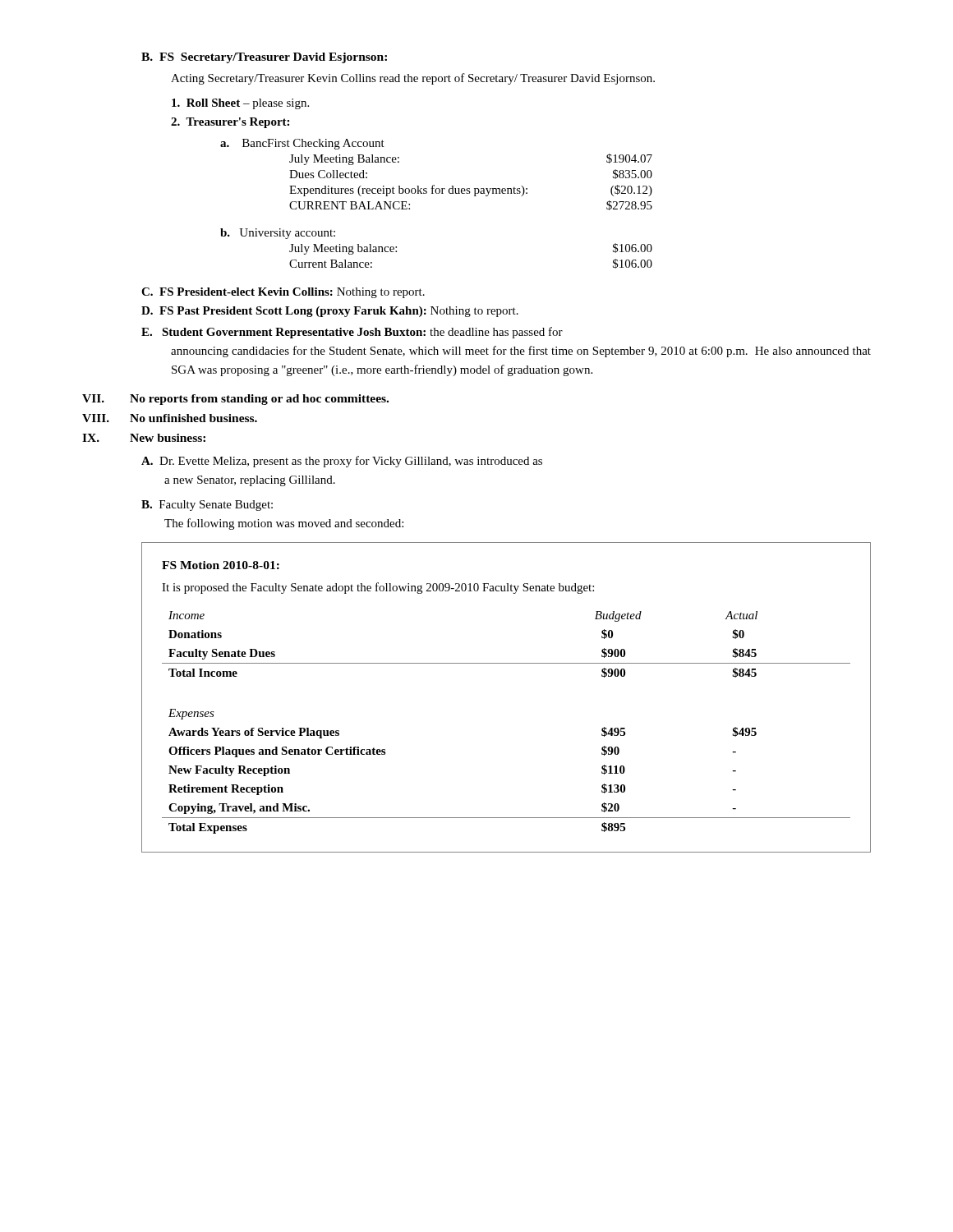Click on the text block starting "Acting Secretary/Treasurer Kevin Collins"
Image resolution: width=953 pixels, height=1232 pixels.
tap(413, 78)
